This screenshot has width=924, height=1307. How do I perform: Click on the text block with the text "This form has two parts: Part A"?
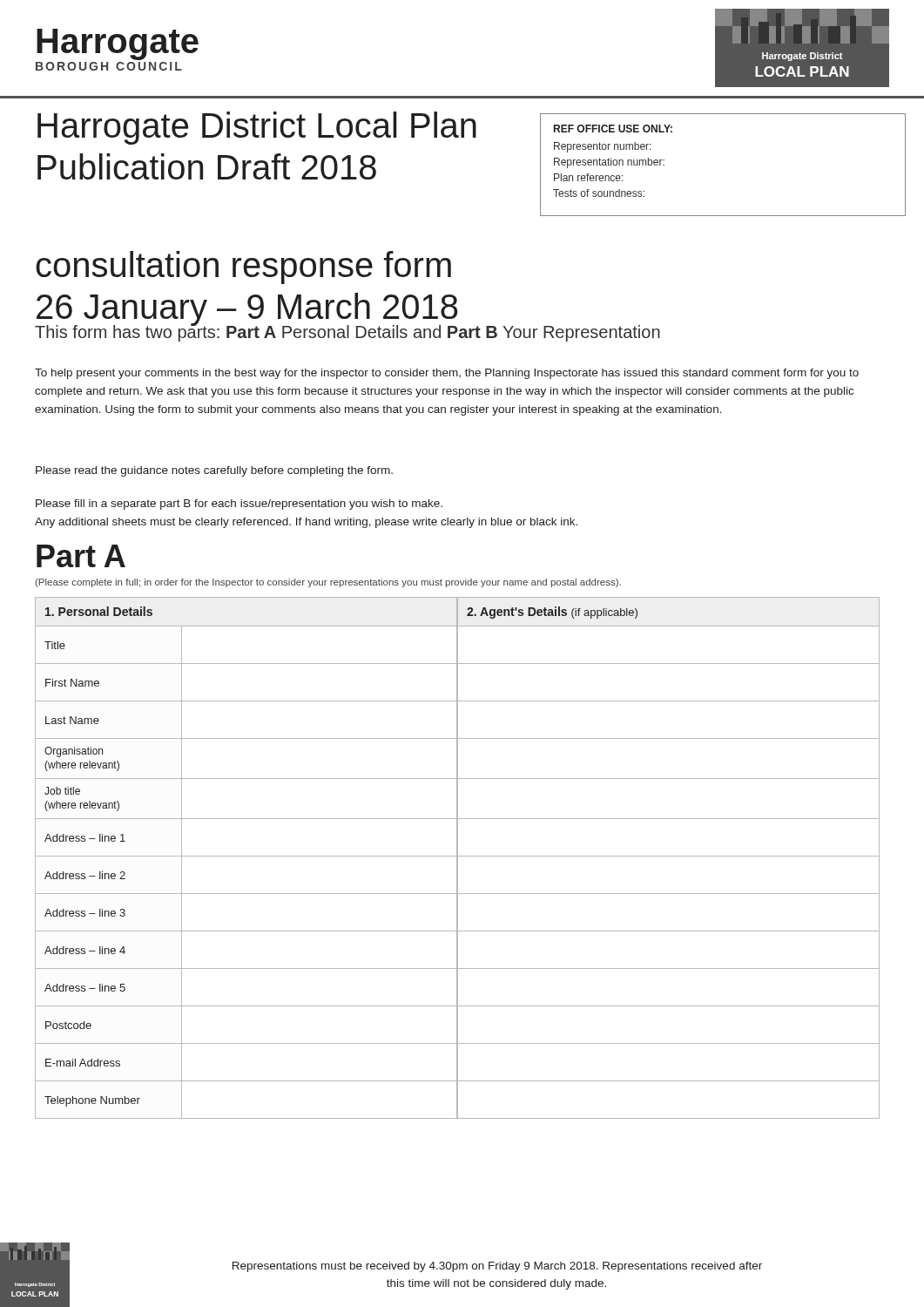[x=453, y=332]
